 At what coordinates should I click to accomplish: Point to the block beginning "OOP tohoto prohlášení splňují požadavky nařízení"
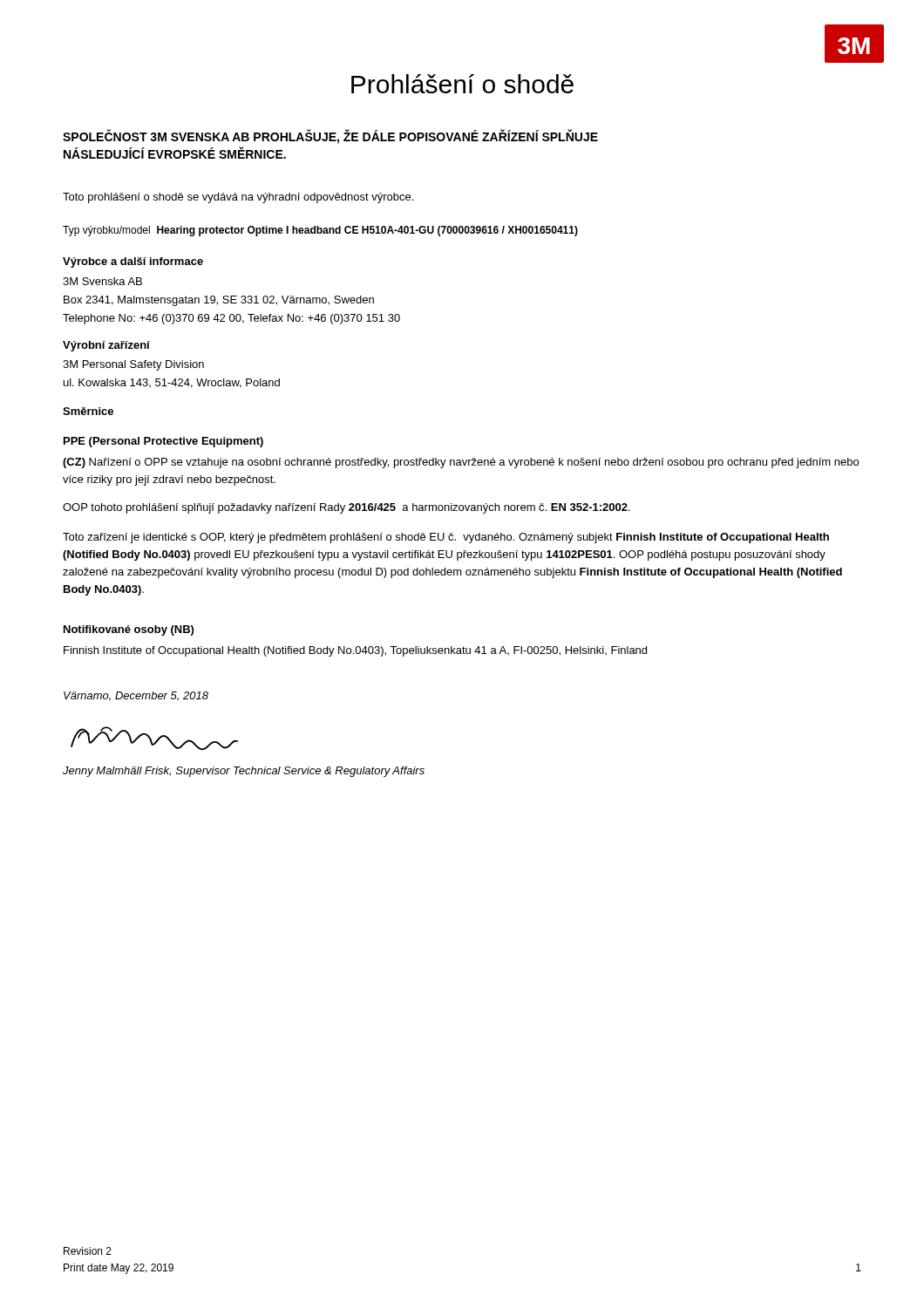click(x=347, y=507)
